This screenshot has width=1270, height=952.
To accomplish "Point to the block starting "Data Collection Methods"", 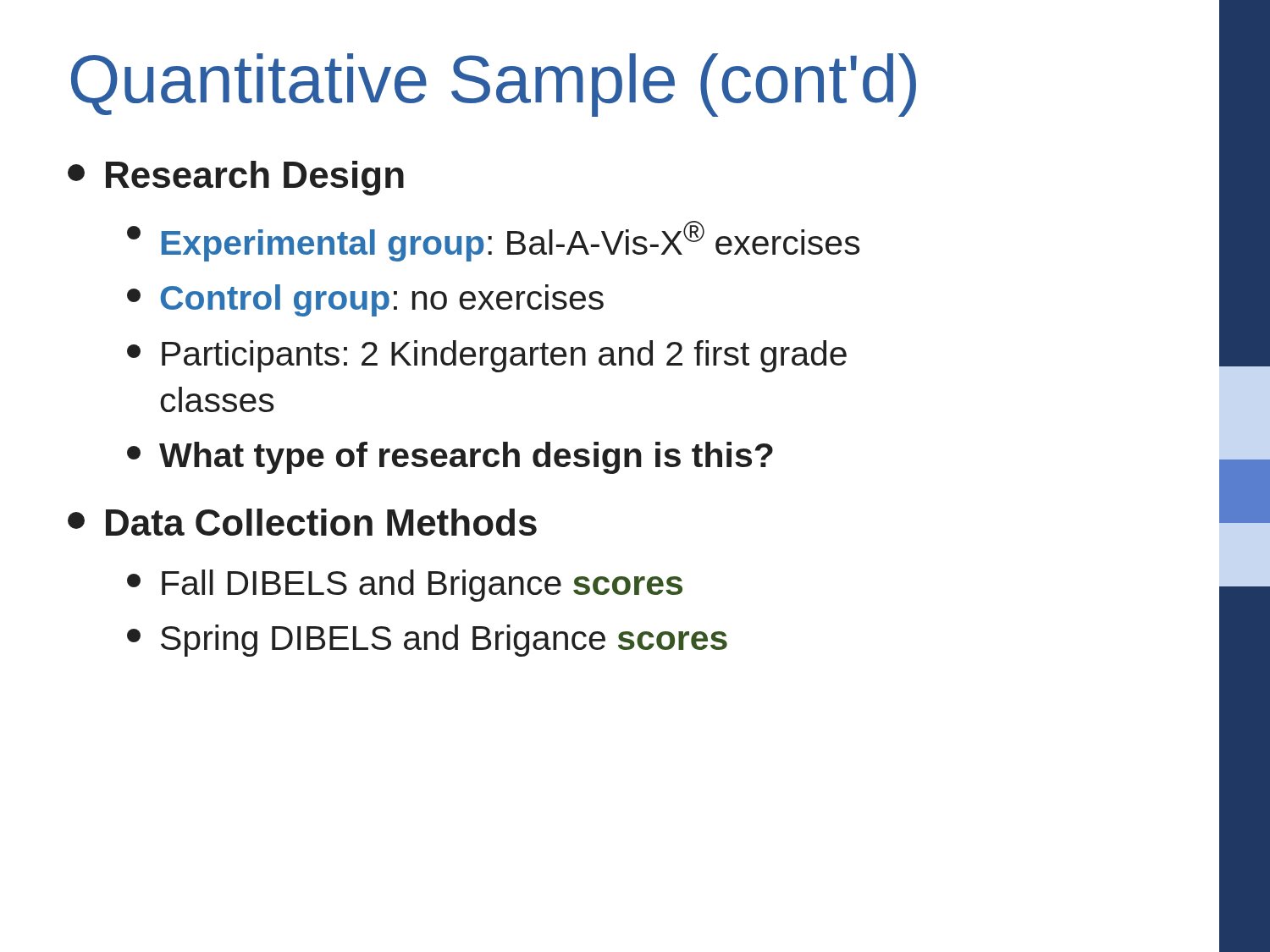I will pyautogui.click(x=303, y=522).
